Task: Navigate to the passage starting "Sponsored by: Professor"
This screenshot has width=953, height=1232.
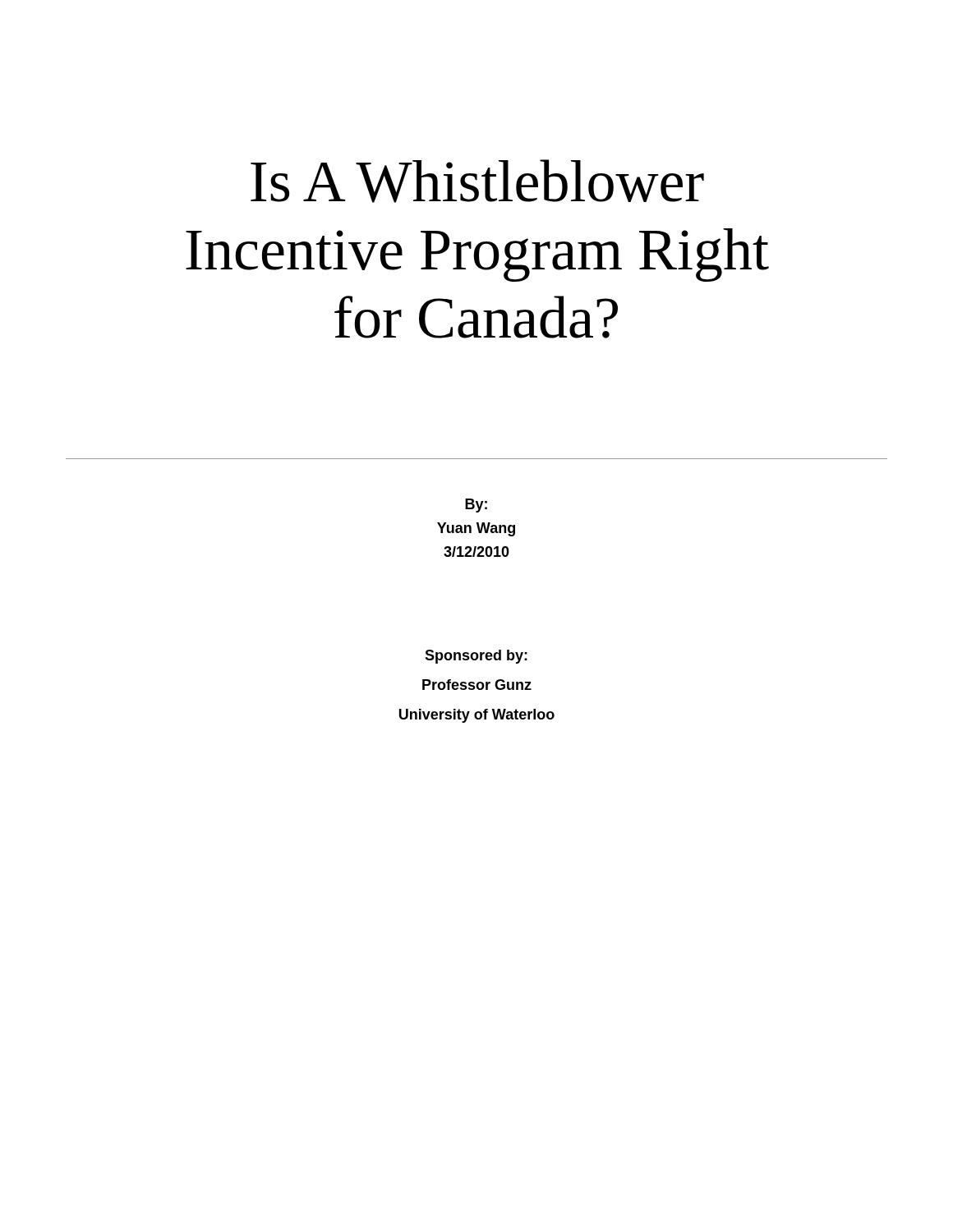Action: [476, 685]
